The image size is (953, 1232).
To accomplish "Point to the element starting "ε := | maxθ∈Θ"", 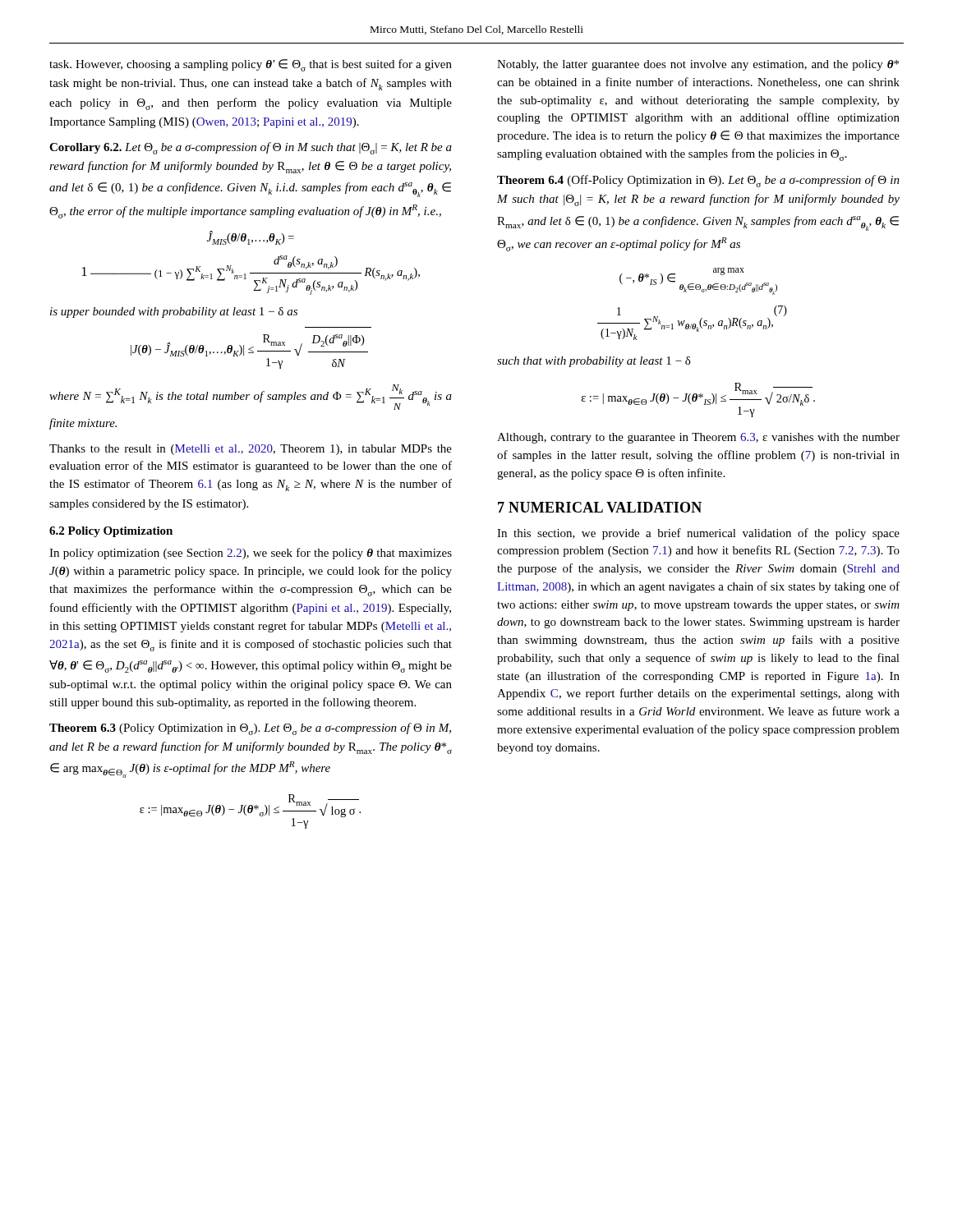I will tap(698, 399).
